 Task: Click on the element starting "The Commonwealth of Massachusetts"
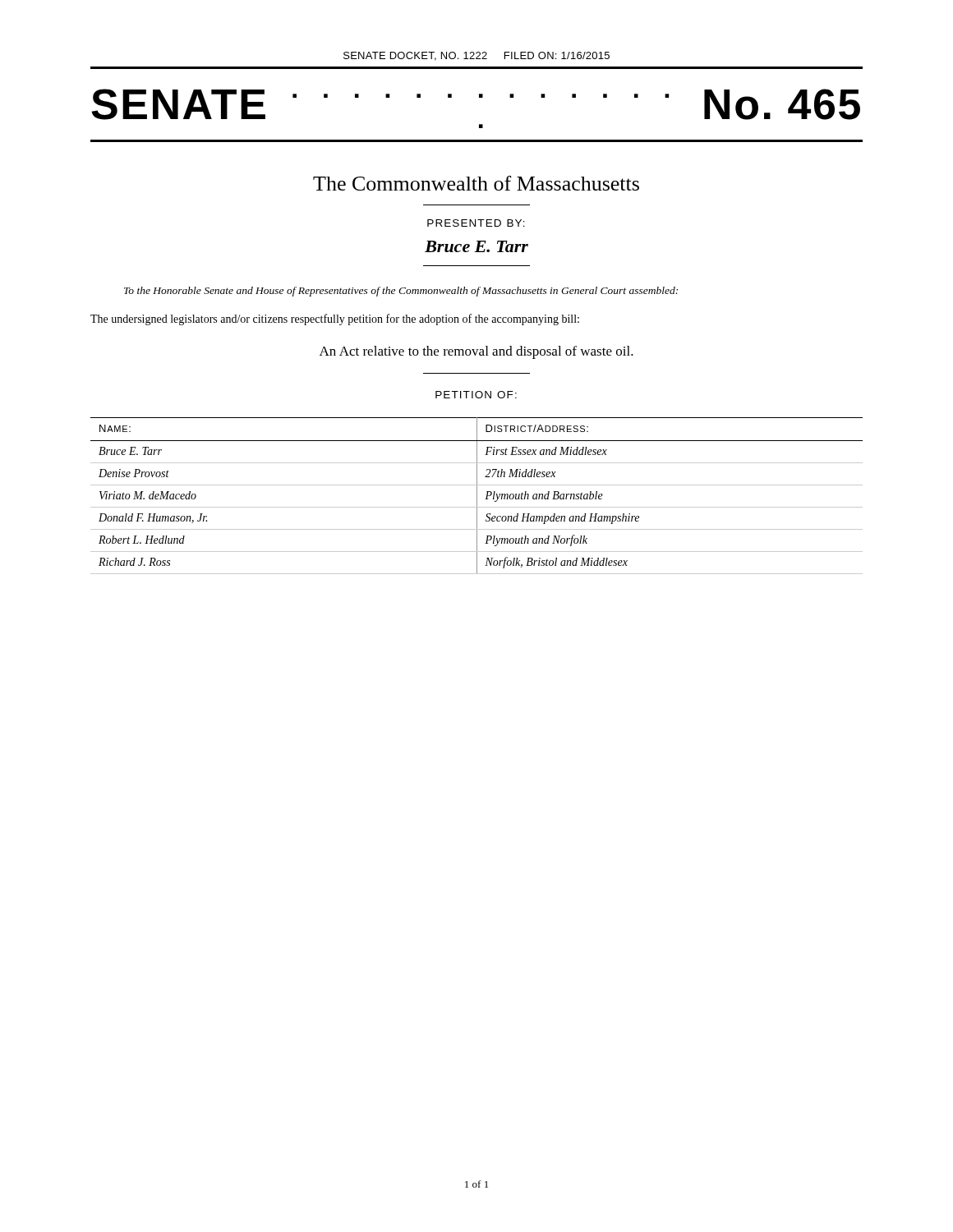[476, 184]
